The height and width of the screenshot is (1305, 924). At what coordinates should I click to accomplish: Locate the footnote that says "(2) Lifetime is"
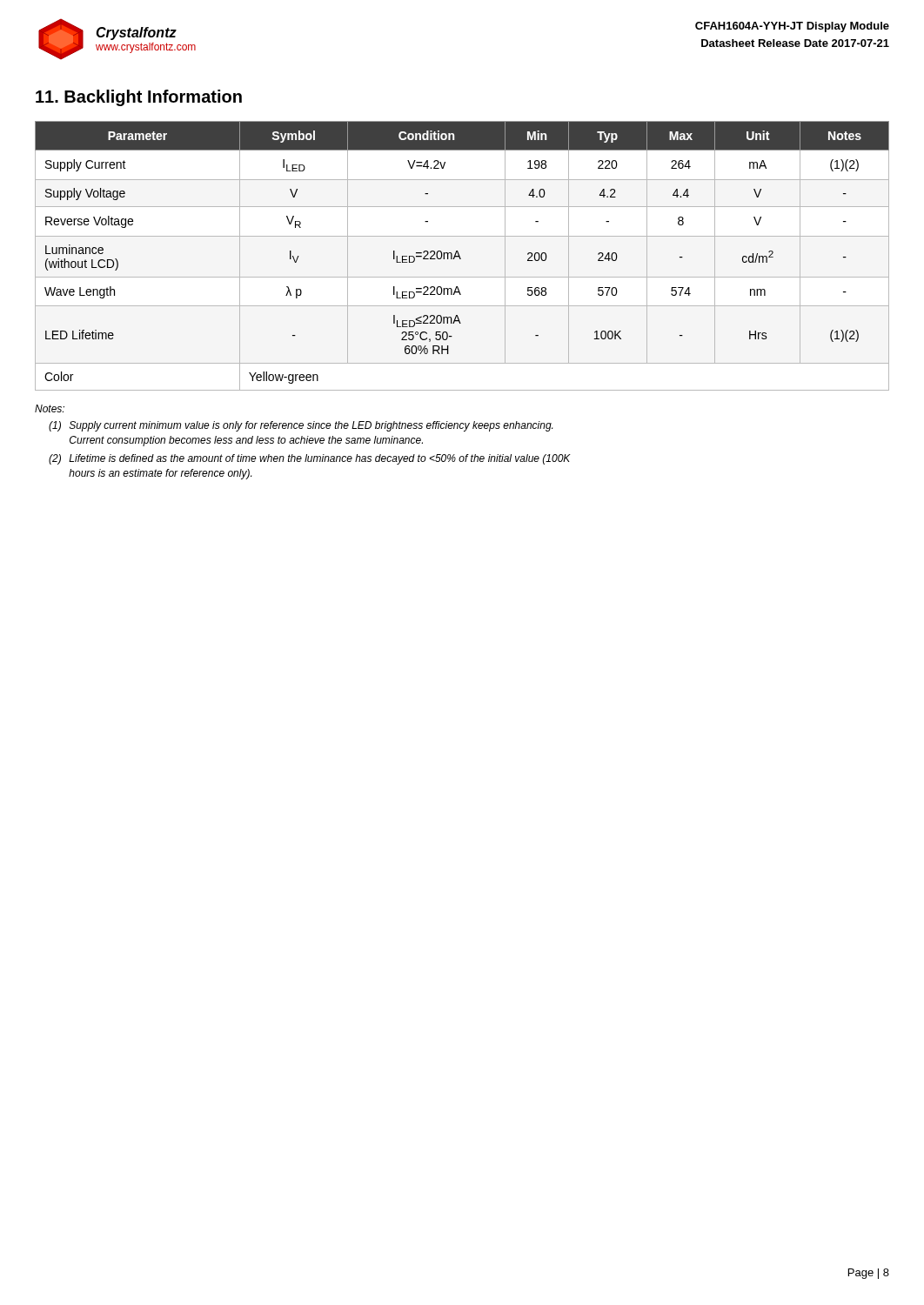309,466
